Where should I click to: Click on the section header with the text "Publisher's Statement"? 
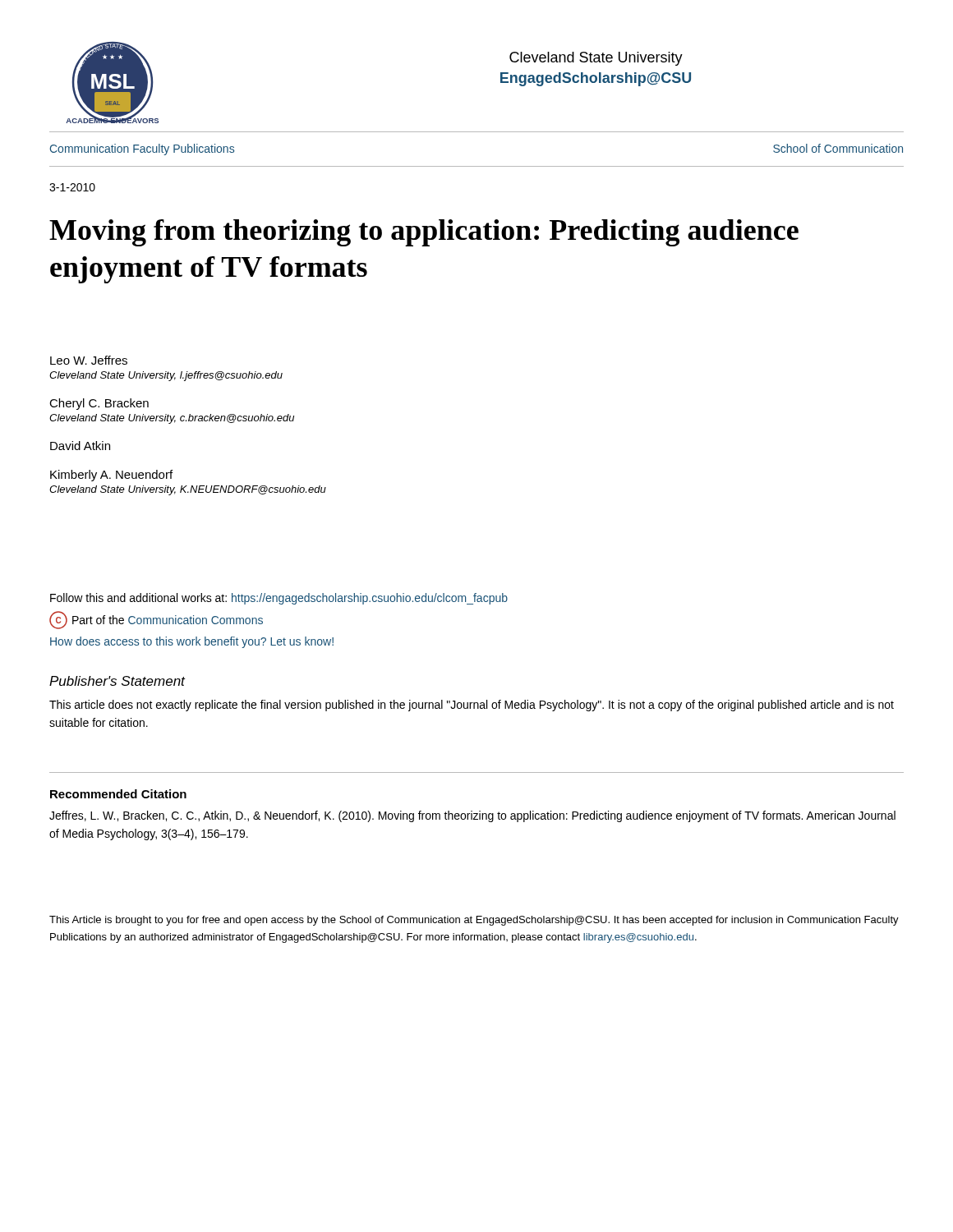tap(117, 681)
